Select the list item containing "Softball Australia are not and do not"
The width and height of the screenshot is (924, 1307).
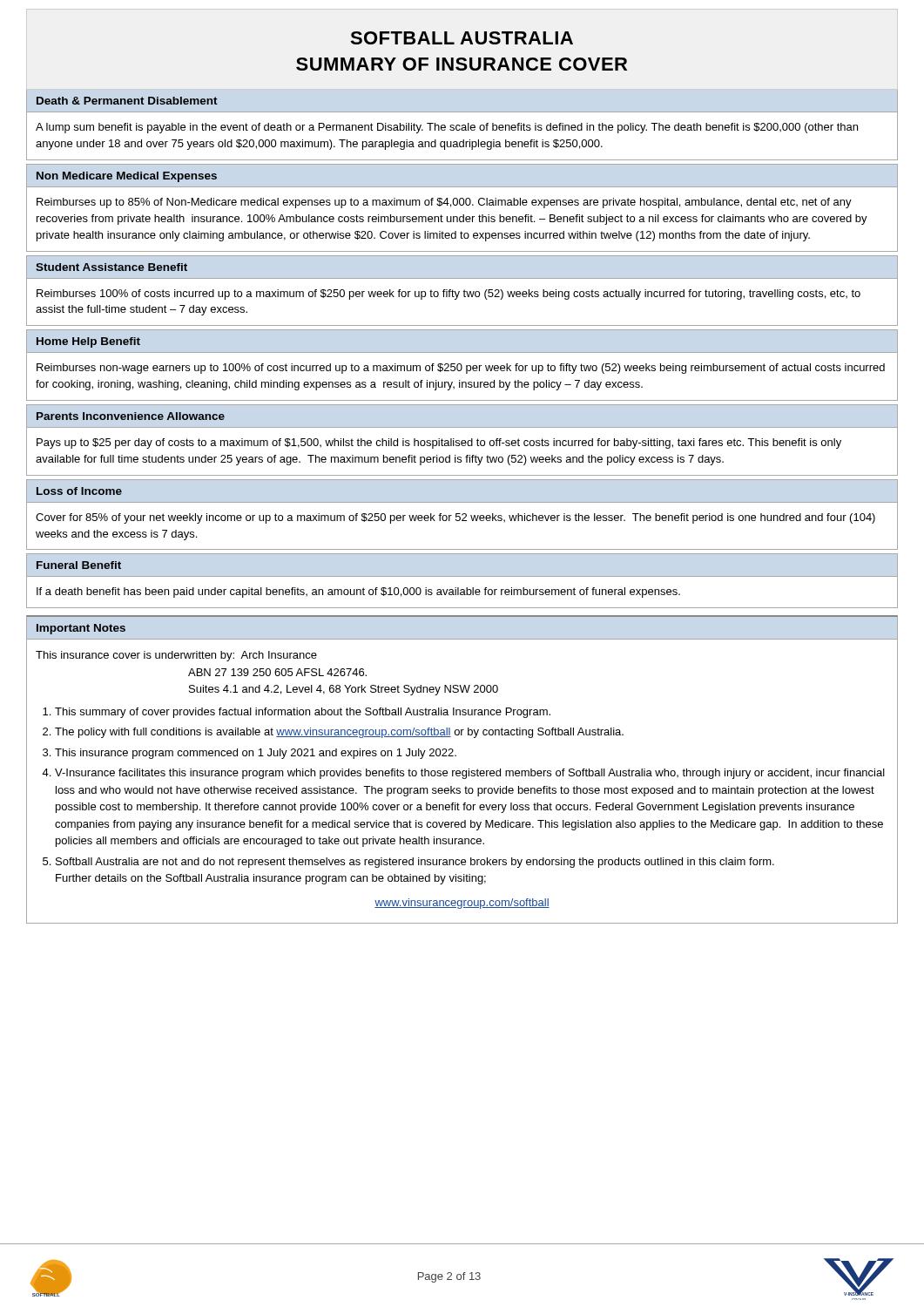[x=415, y=870]
